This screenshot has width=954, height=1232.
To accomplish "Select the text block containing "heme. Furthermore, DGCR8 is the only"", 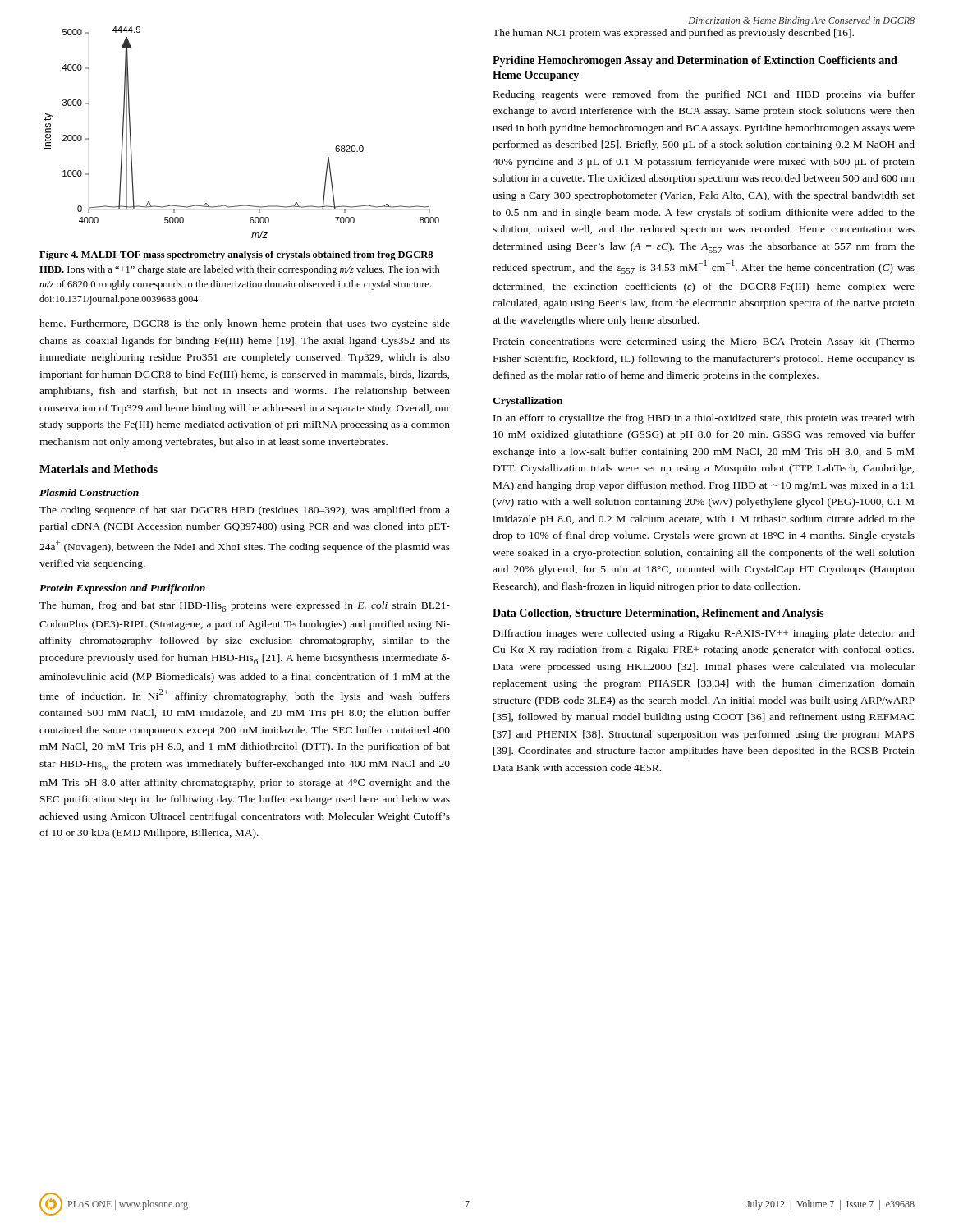I will (x=245, y=383).
